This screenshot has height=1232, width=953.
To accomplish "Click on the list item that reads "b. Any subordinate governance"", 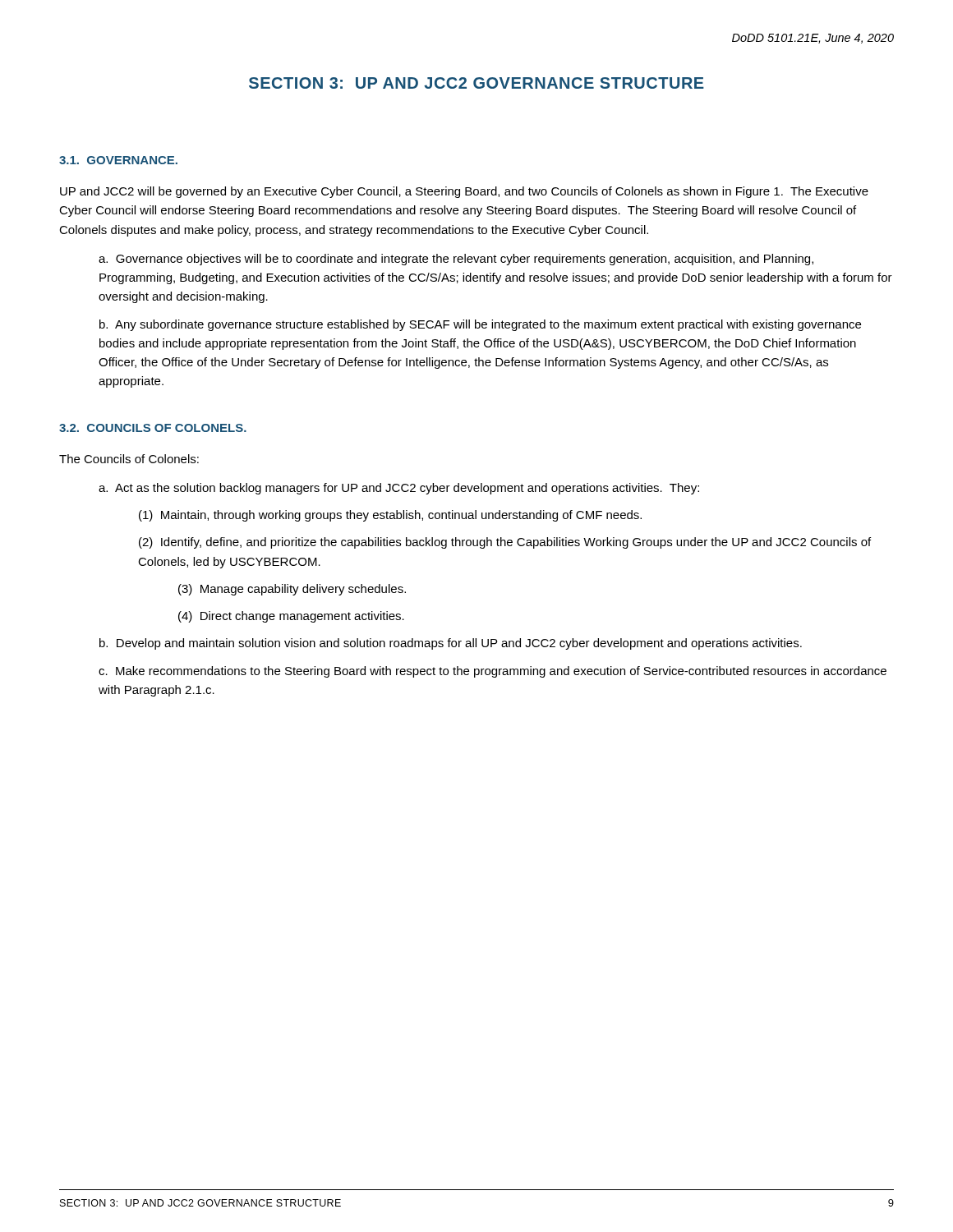I will click(480, 352).
